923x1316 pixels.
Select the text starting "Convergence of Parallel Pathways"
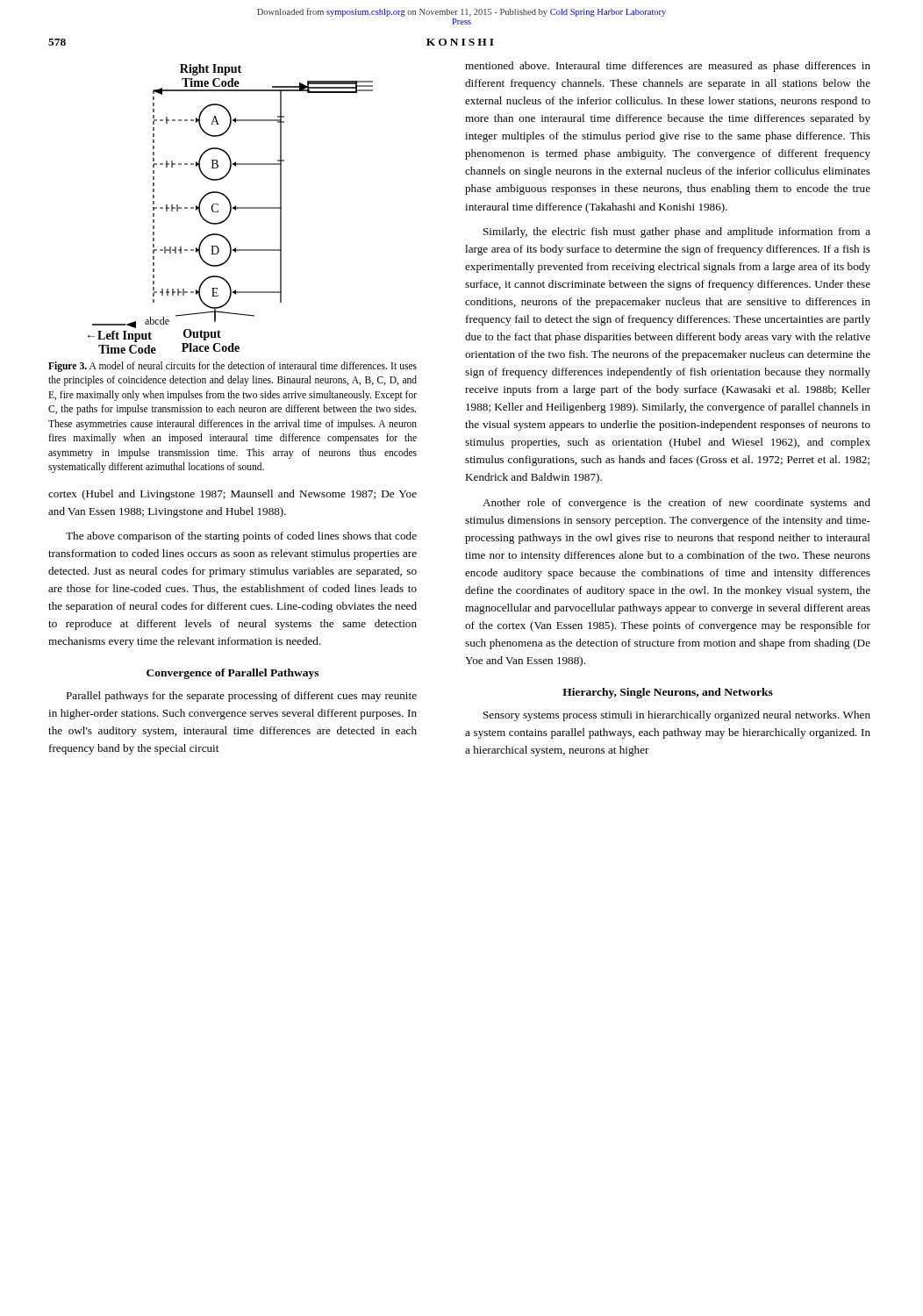(x=233, y=672)
